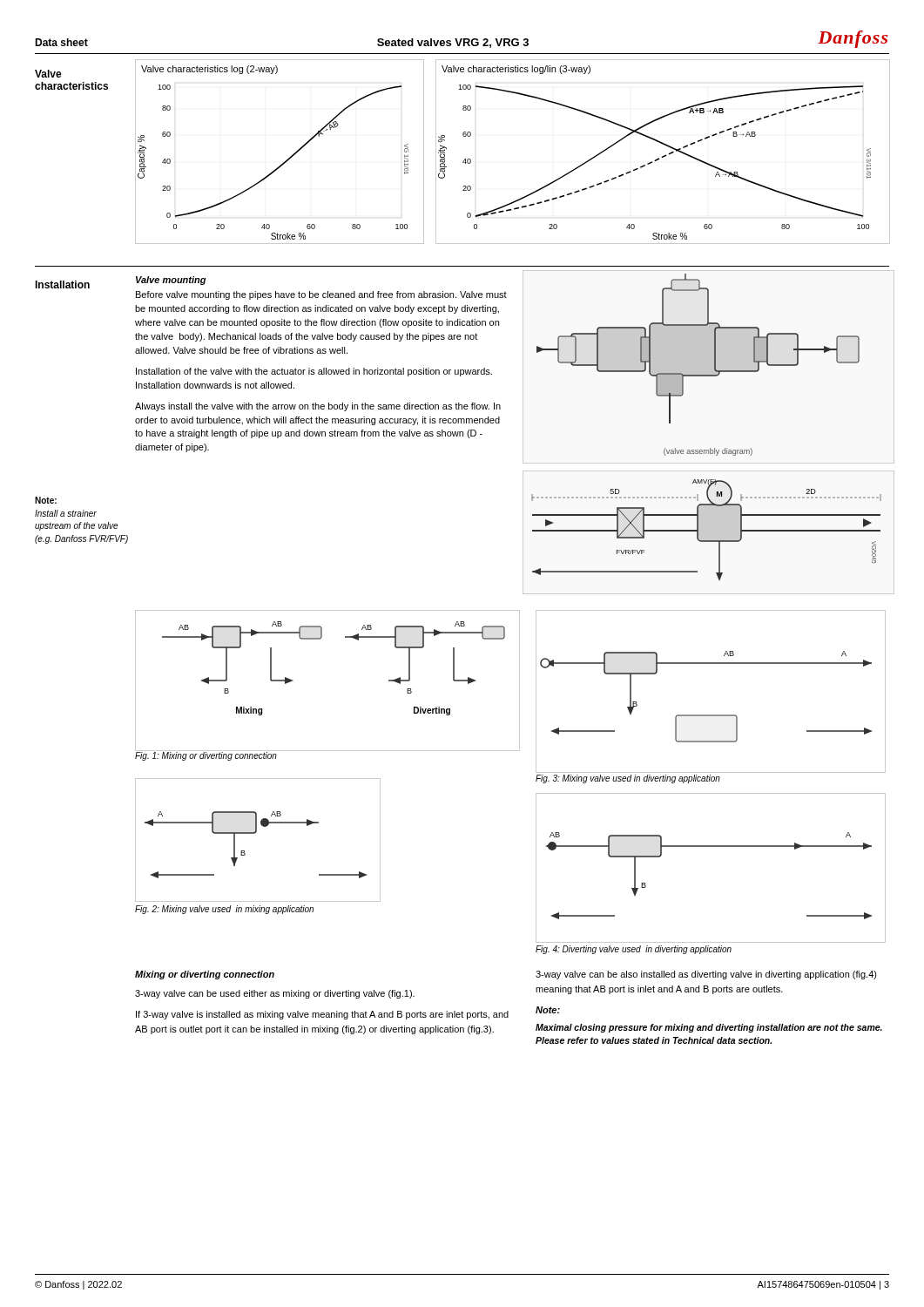Locate the text starting "Fig. 3: Mixing valve used"
Screen dimensions: 1307x924
pyautogui.click(x=628, y=779)
